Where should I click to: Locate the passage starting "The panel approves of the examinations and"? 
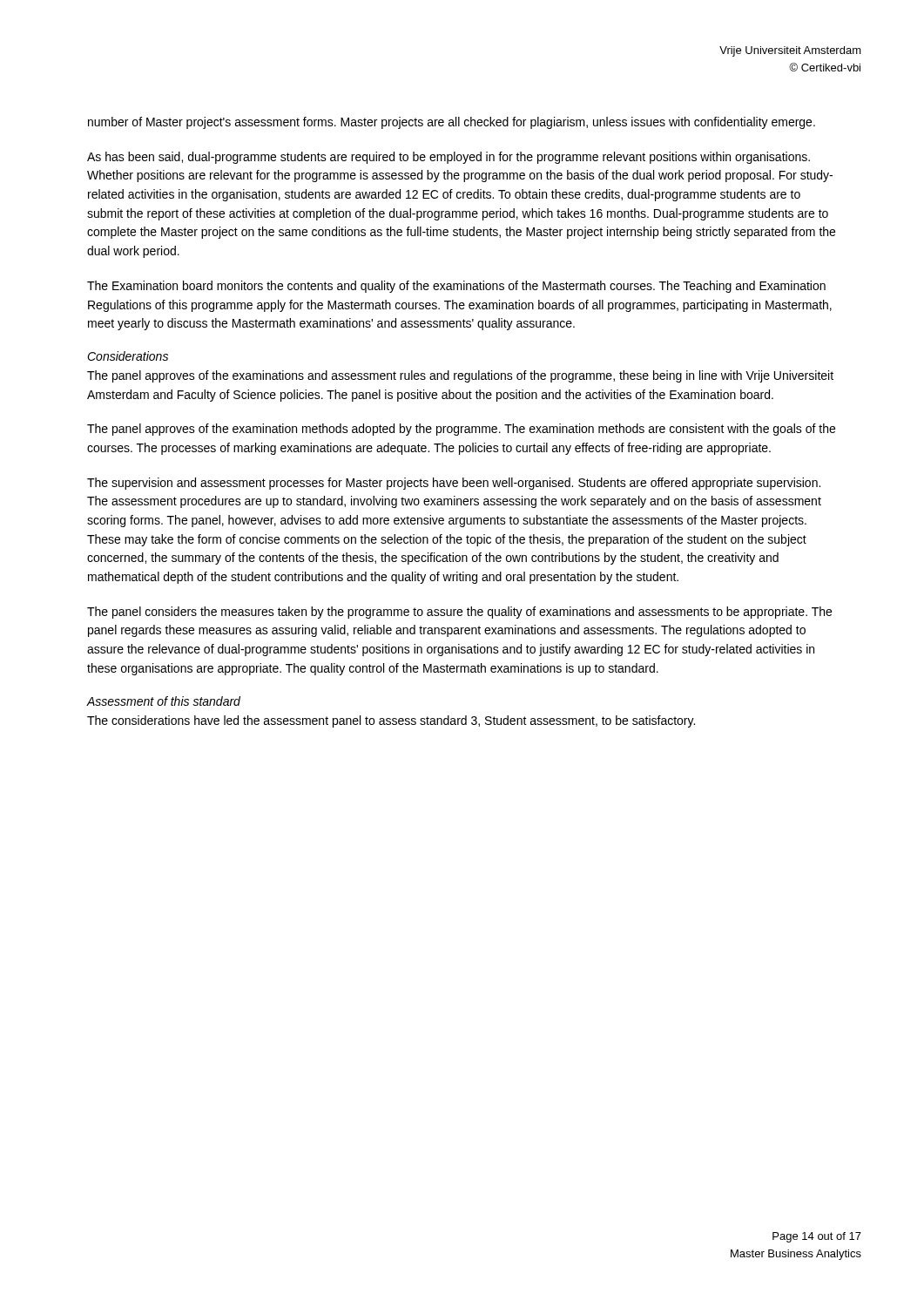(x=460, y=385)
